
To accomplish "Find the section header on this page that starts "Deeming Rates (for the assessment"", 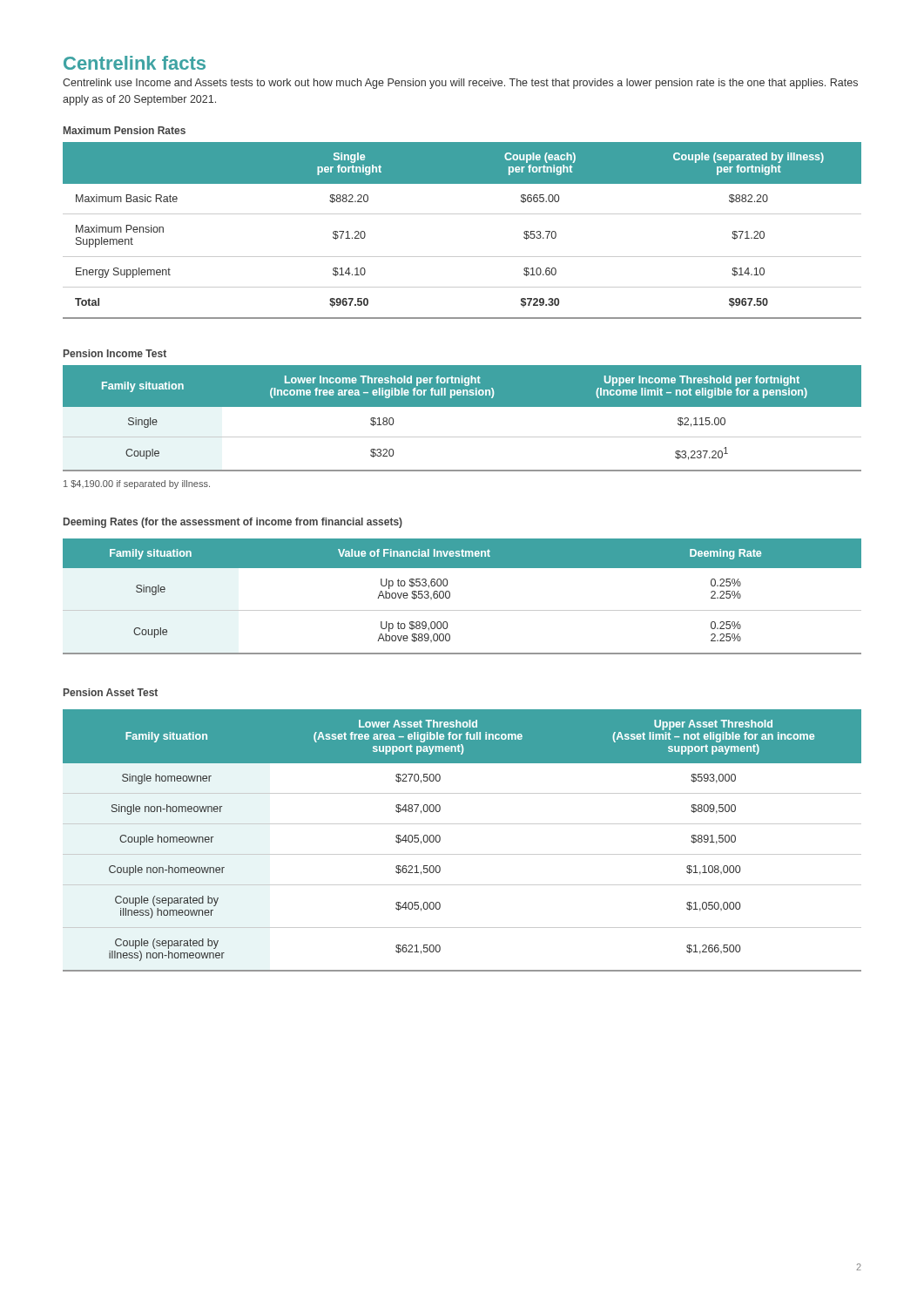I will tap(233, 522).
